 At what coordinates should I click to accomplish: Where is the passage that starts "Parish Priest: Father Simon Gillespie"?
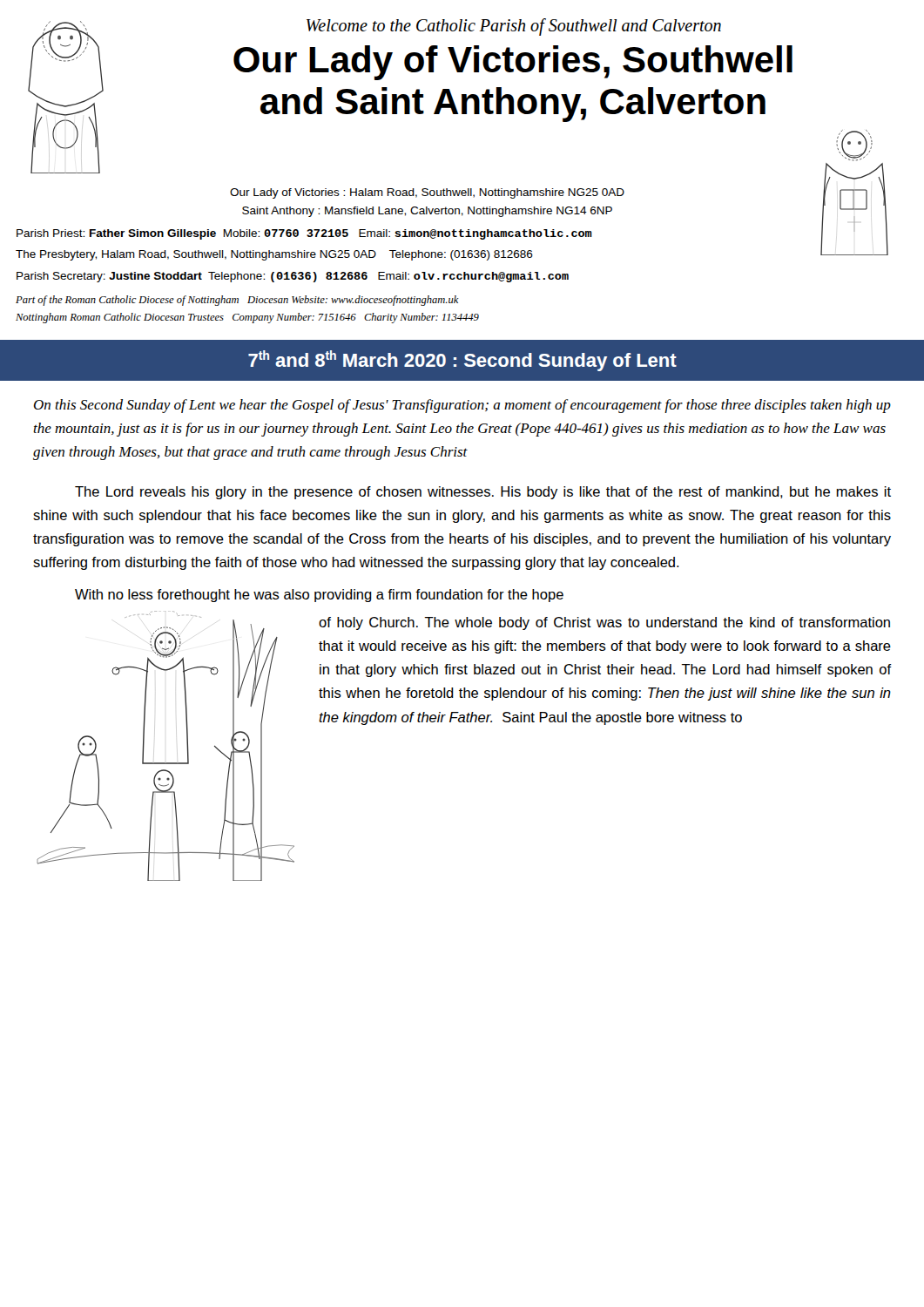(413, 244)
